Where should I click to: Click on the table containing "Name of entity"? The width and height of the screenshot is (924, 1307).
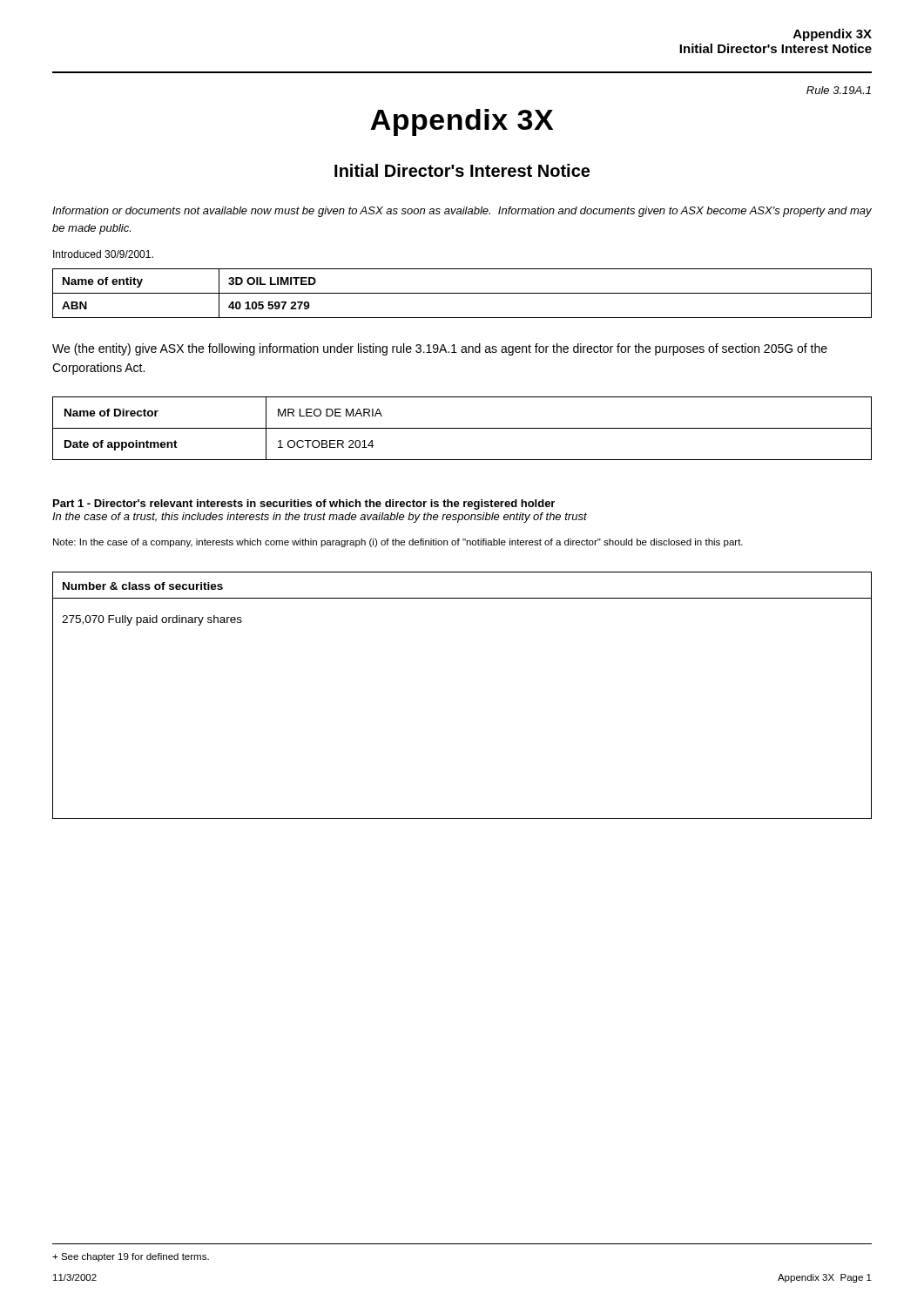(462, 293)
